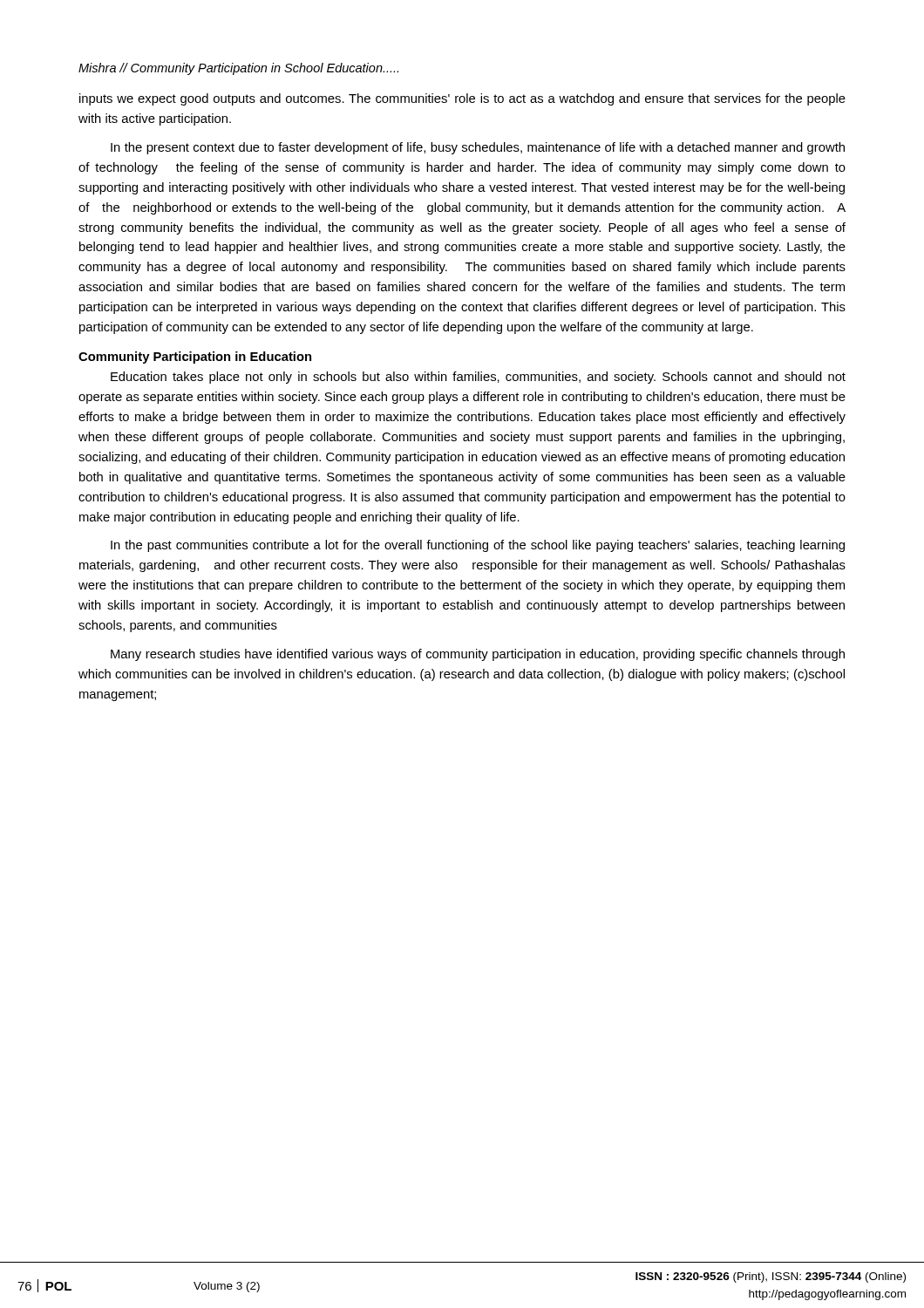Select the text block with the text "In the present context due to"

click(x=462, y=238)
